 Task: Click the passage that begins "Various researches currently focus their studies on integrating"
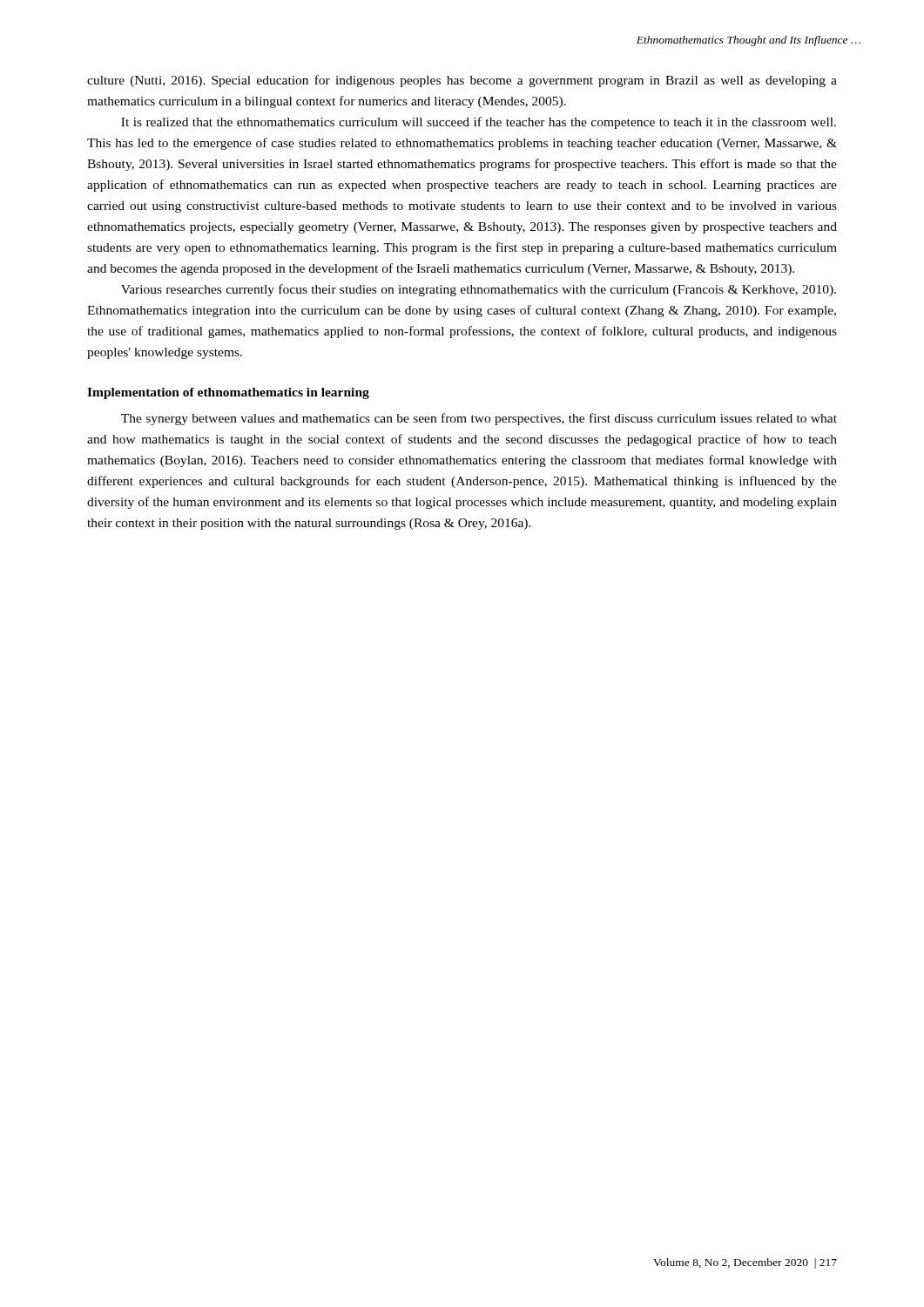[x=462, y=320]
